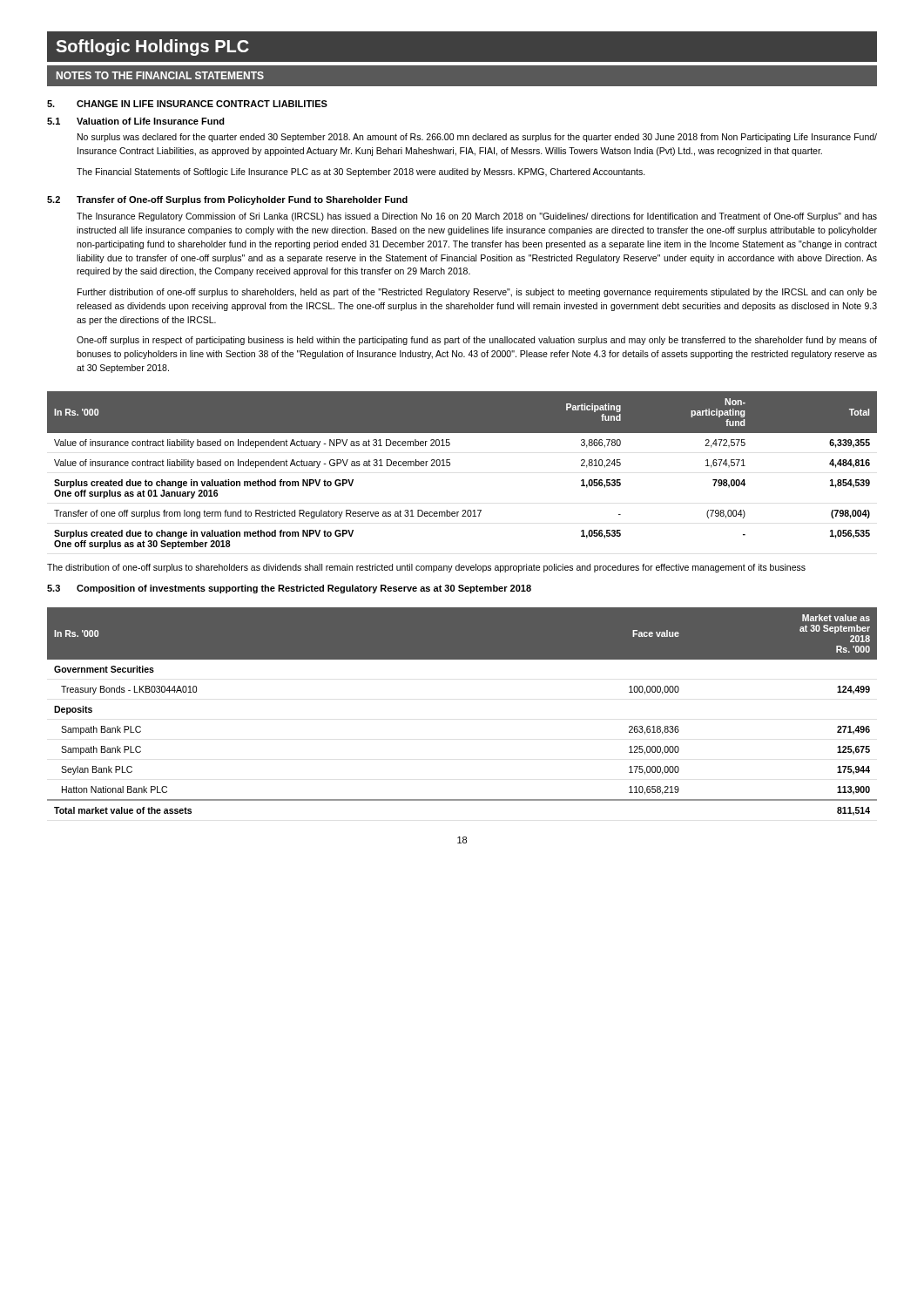Image resolution: width=924 pixels, height=1307 pixels.
Task: Point to the block beginning "The Financial Statements of Softlogic Life"
Action: tap(361, 171)
